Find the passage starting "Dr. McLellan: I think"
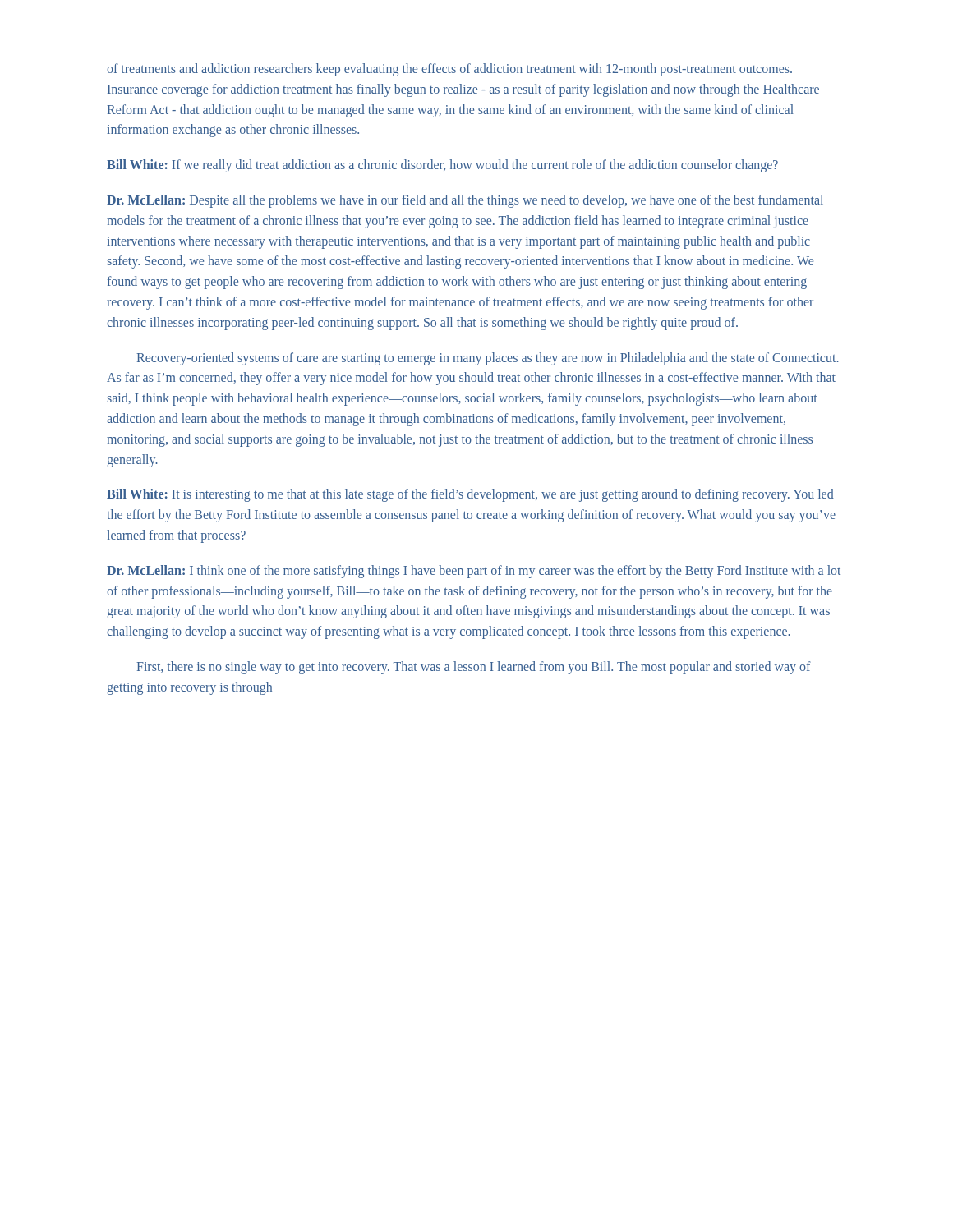Image resolution: width=953 pixels, height=1232 pixels. click(x=476, y=629)
